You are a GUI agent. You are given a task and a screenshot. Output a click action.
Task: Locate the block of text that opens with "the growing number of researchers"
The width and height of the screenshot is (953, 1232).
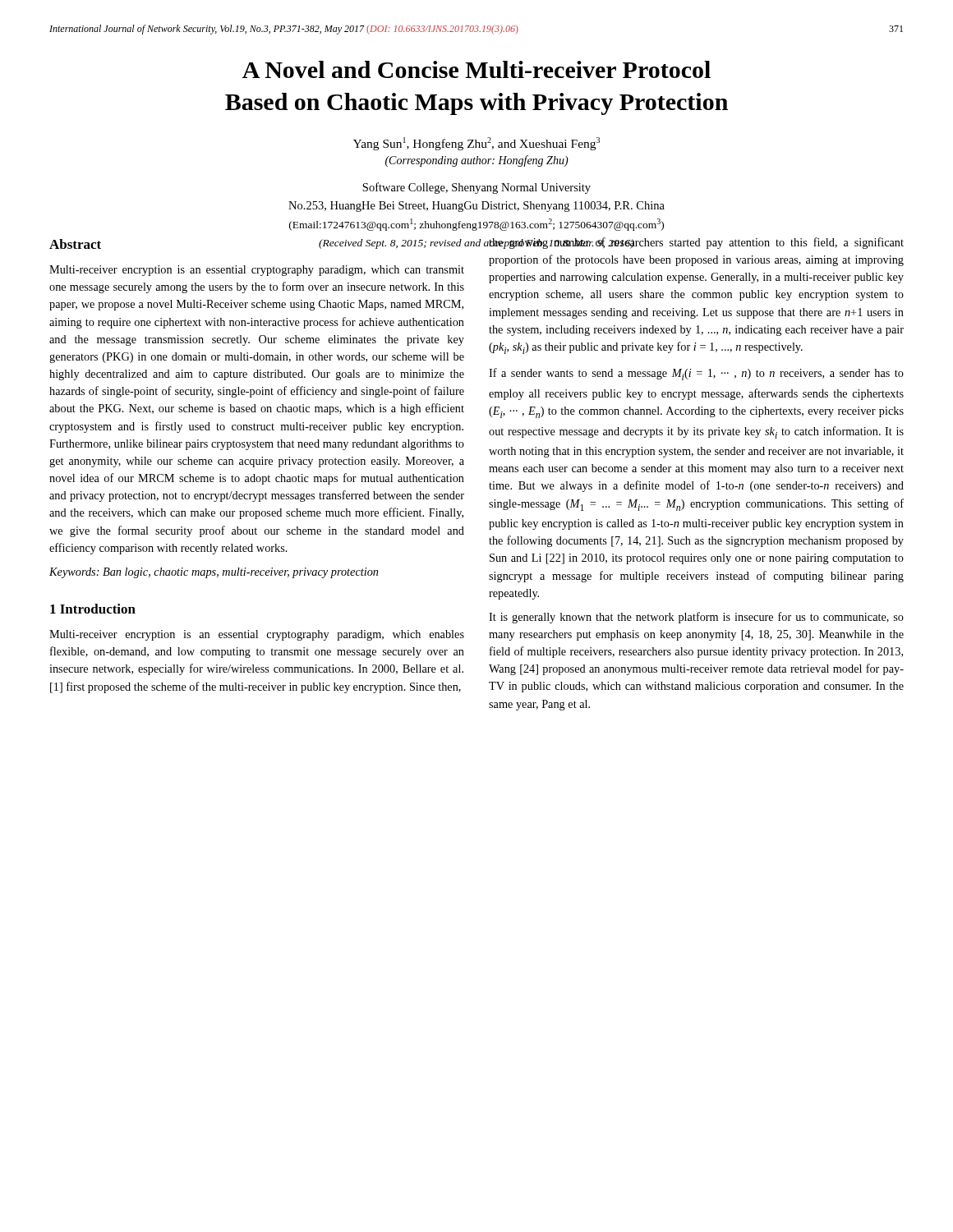[x=696, y=296]
